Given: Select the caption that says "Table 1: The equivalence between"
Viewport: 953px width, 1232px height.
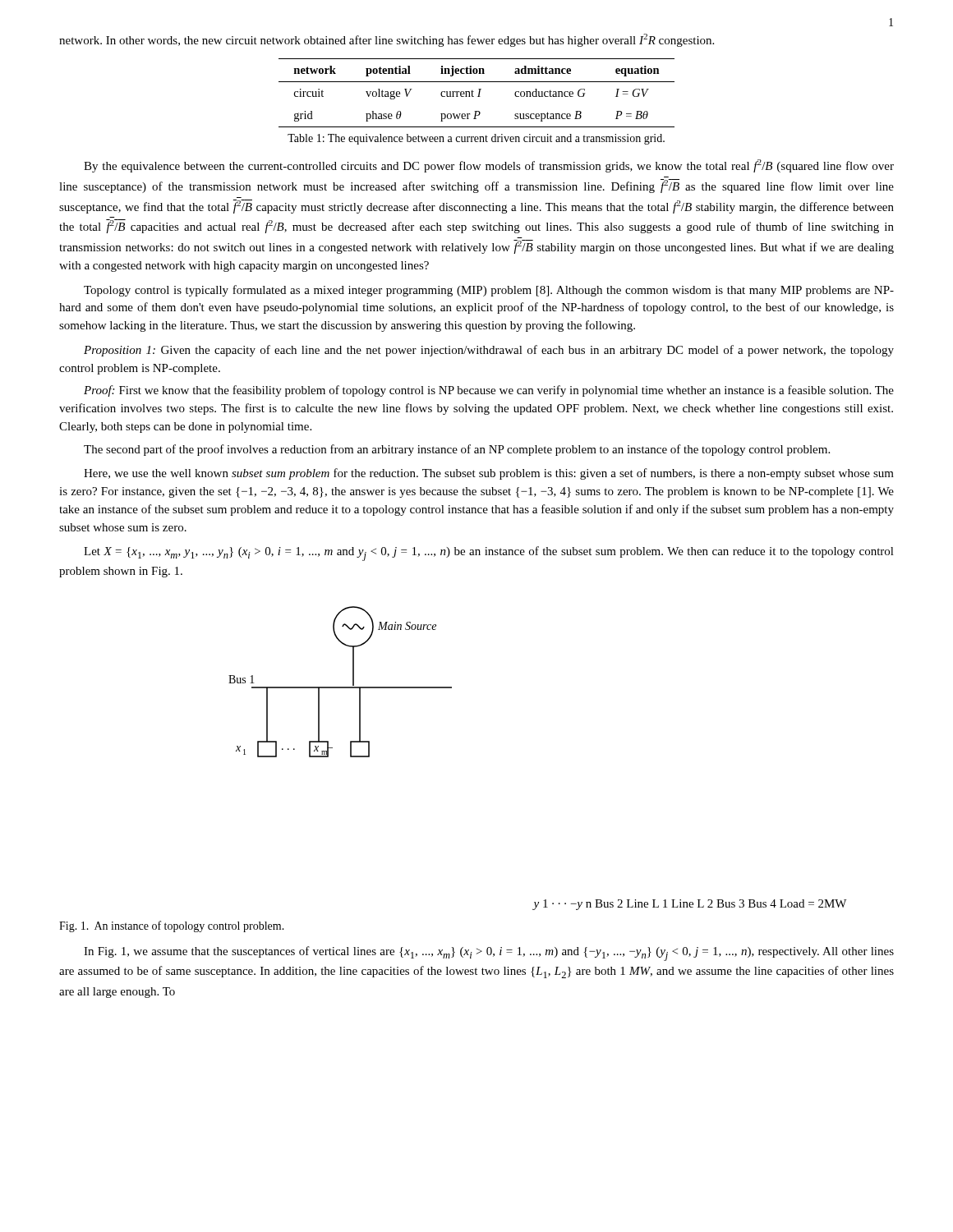Looking at the screenshot, I should (476, 138).
